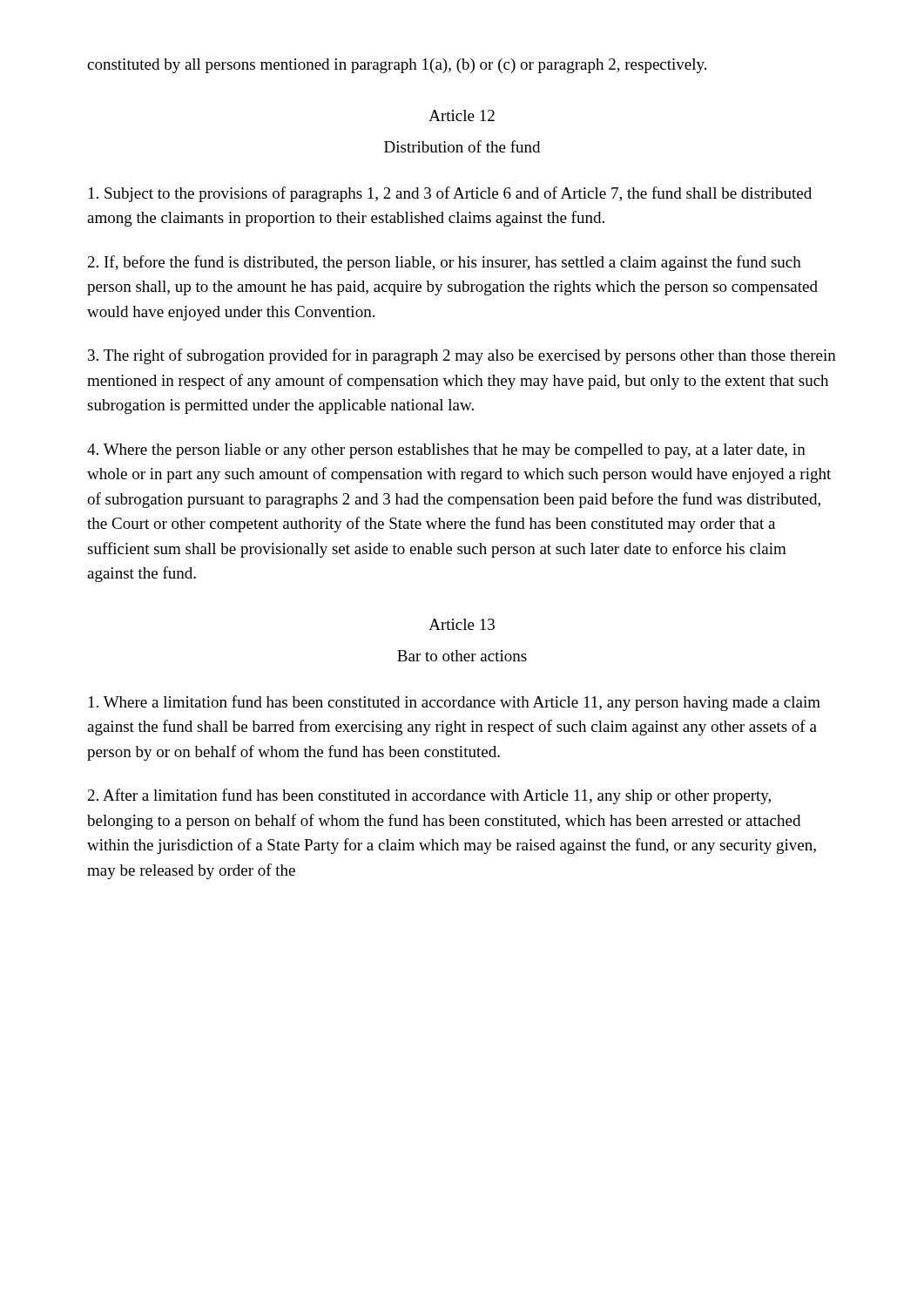Locate the block of text that opens with "Subject to the provisions of paragraphs 1, 2"
The image size is (924, 1307).
449,205
